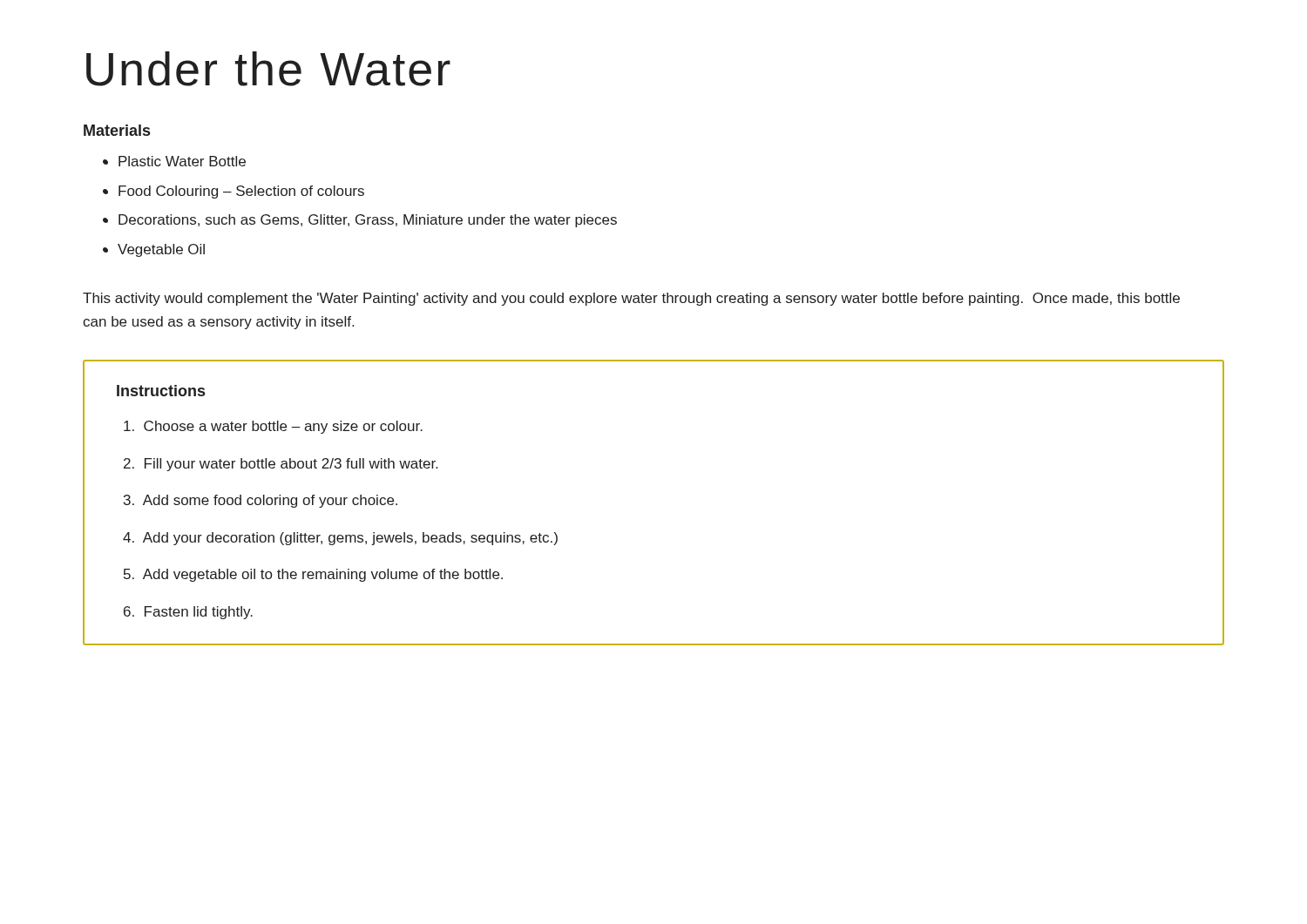This screenshot has height=924, width=1307.
Task: Select the element starting "2. Fill your water bottle about 2/3 full"
Action: [281, 465]
